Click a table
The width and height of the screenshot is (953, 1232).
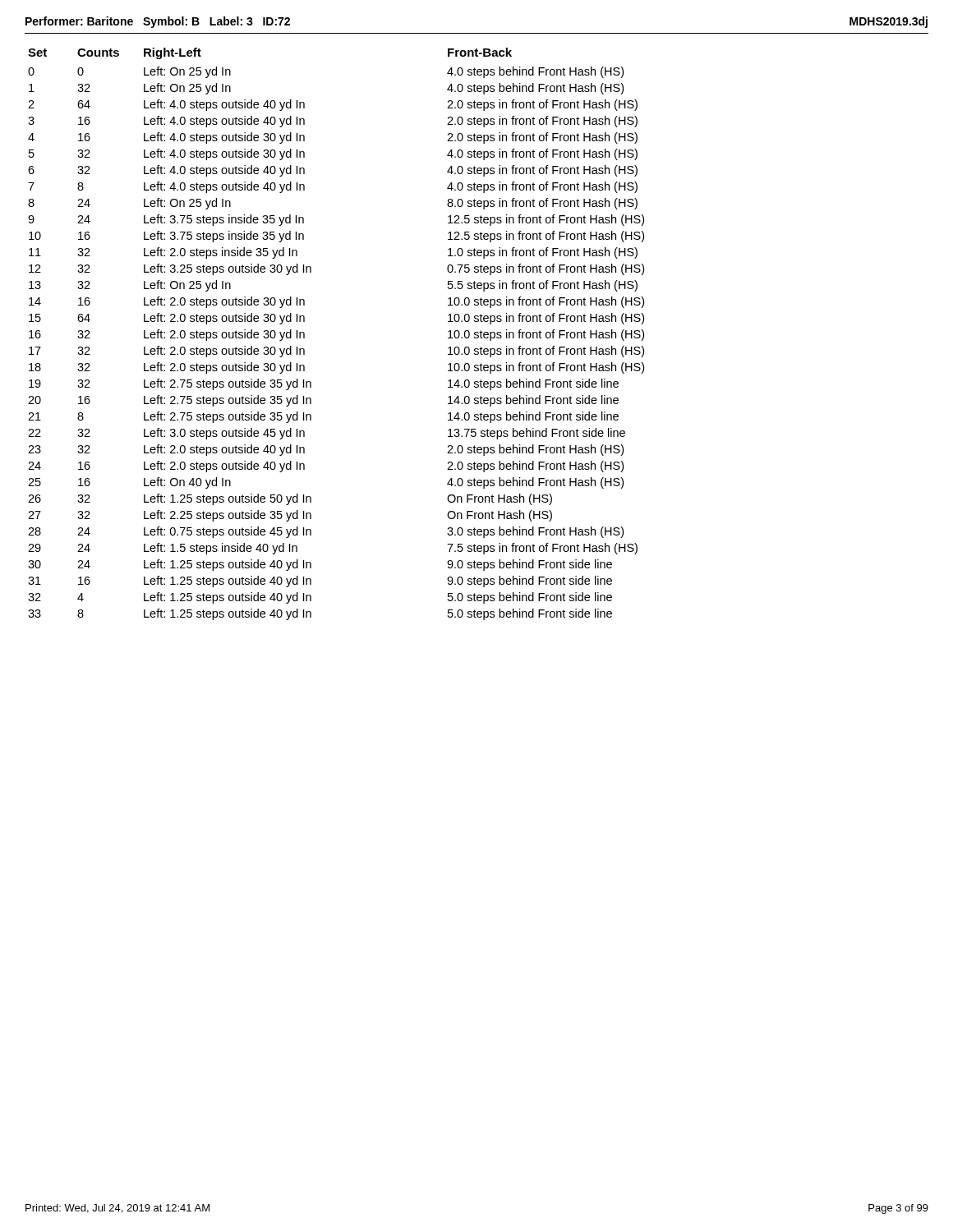pos(476,332)
